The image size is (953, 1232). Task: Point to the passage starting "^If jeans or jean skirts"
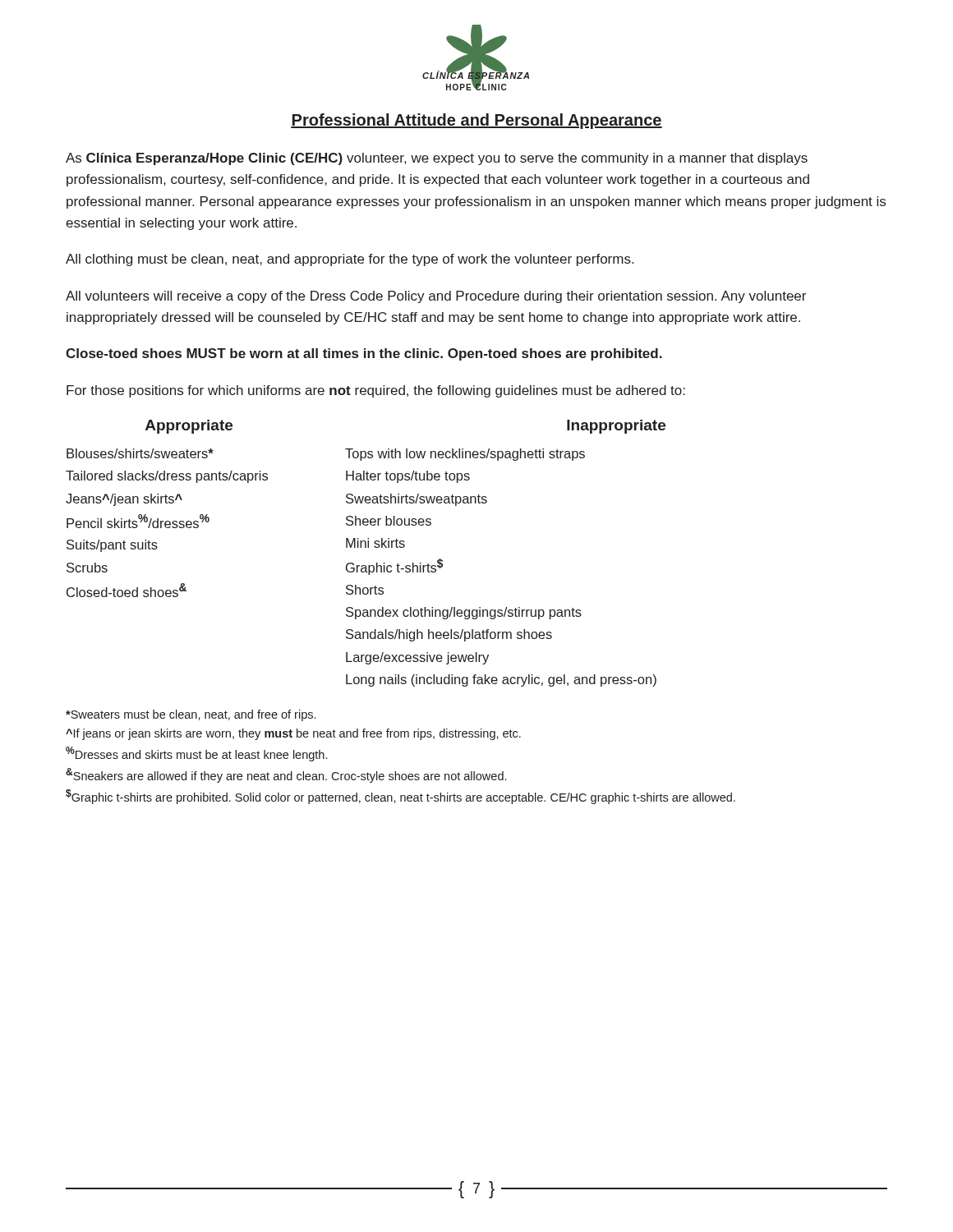[294, 734]
